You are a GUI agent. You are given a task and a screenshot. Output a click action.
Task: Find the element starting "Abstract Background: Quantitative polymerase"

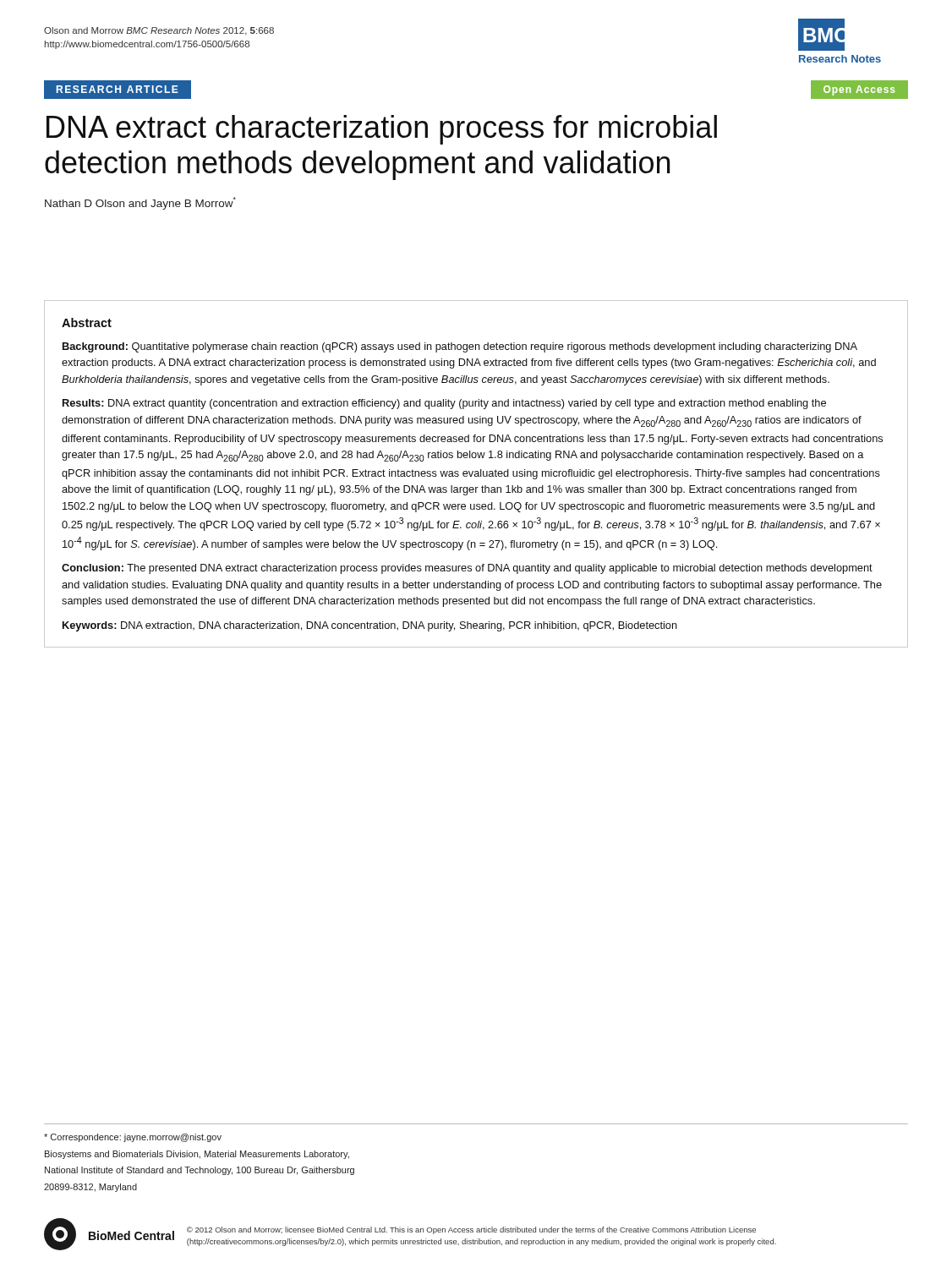[x=476, y=475]
